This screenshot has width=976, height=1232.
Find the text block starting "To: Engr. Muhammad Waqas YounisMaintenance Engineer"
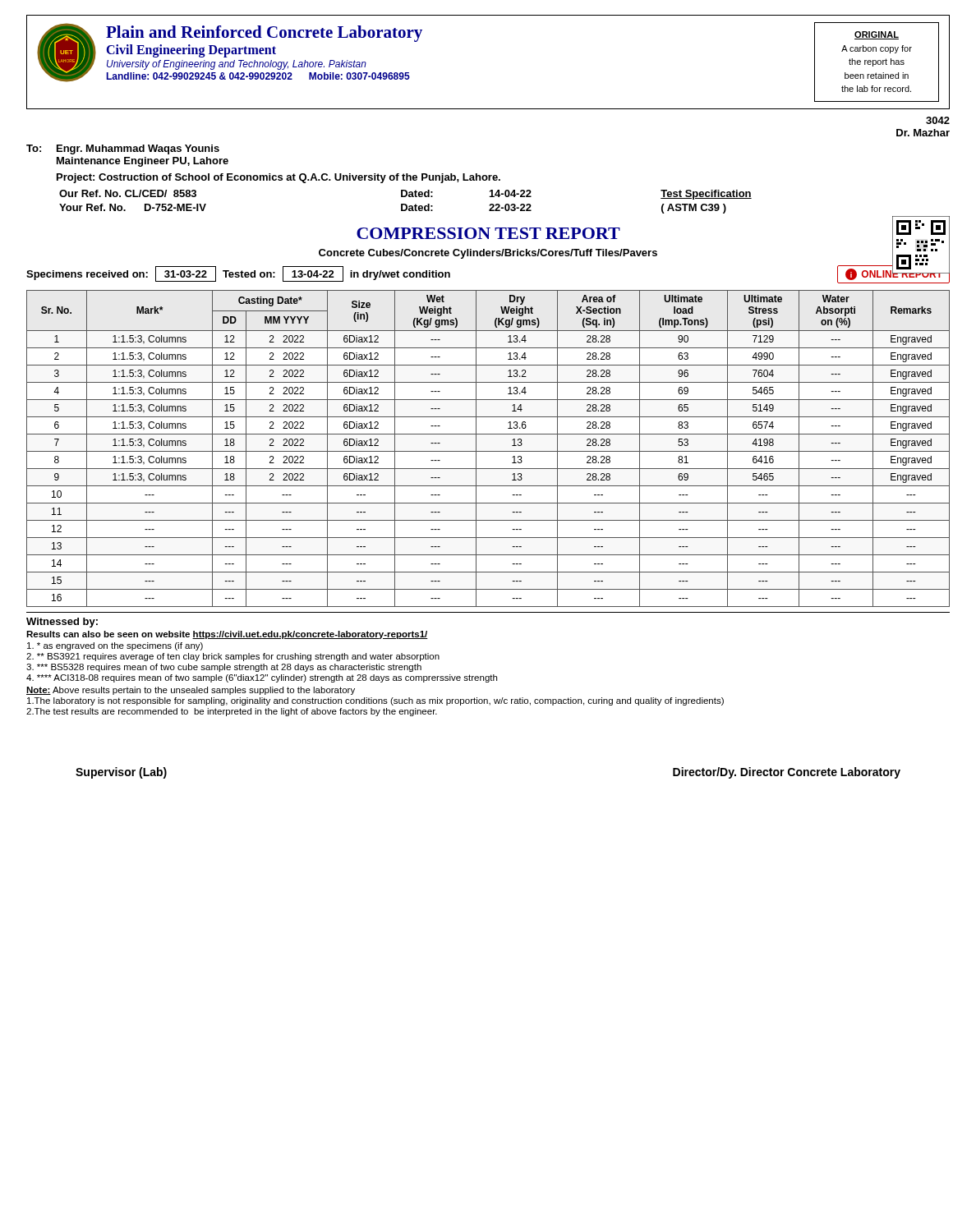(127, 154)
